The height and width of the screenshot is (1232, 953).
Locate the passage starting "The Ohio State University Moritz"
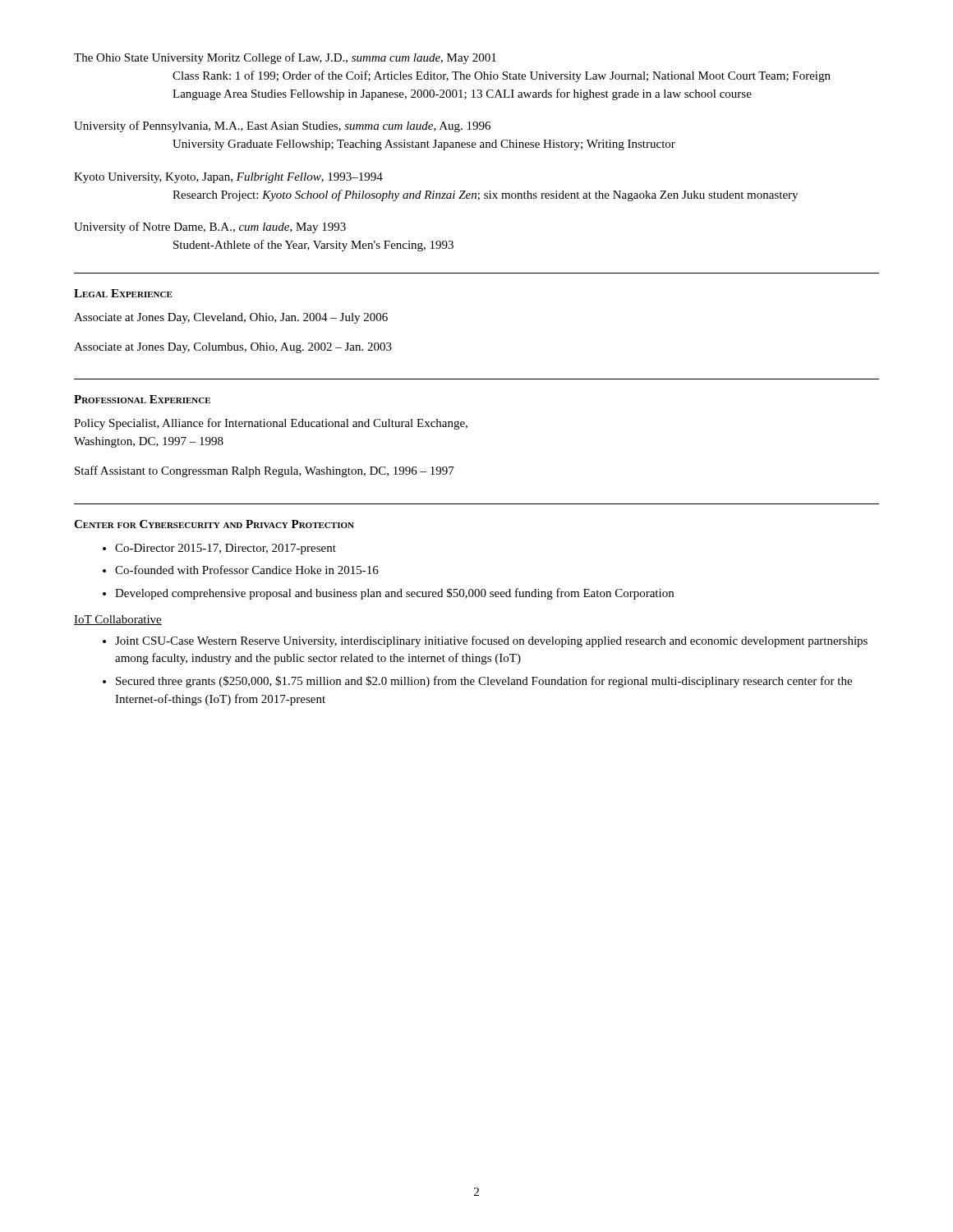476,76
